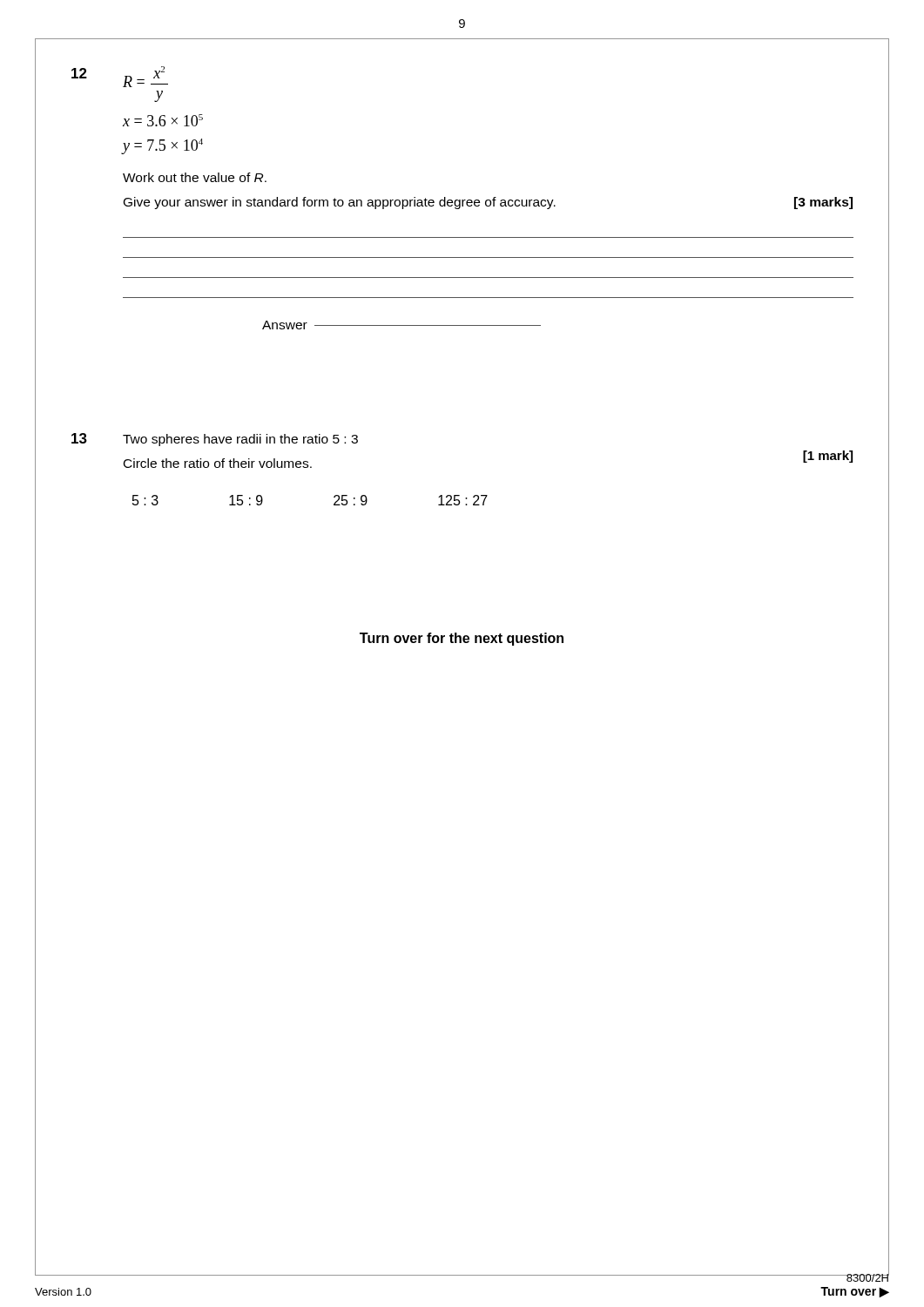Find the element starting "R = x2 y"
Viewport: 924px width, 1307px height.
point(145,83)
